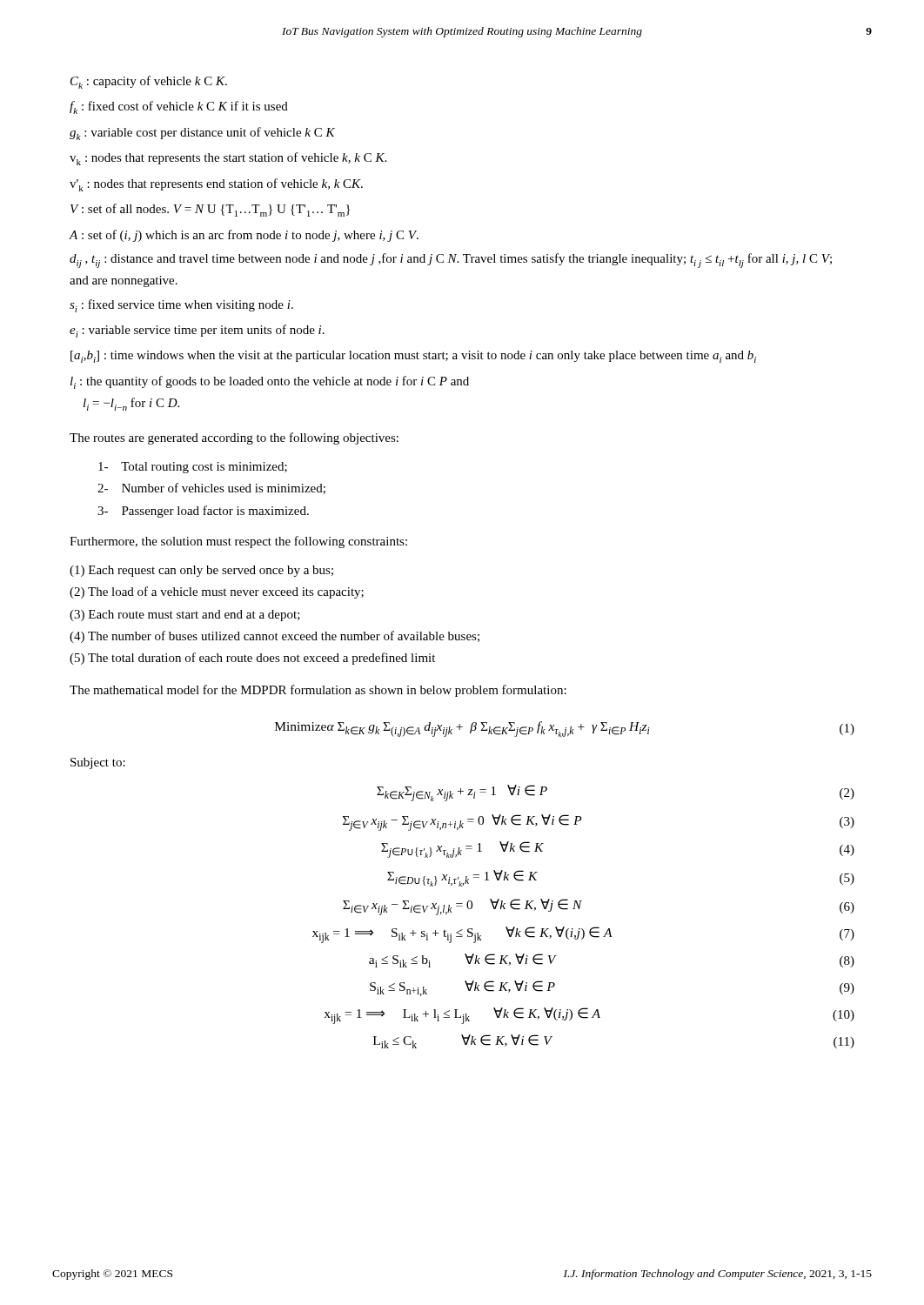Click on the element starting "gk : variable cost per distance"

tap(202, 133)
